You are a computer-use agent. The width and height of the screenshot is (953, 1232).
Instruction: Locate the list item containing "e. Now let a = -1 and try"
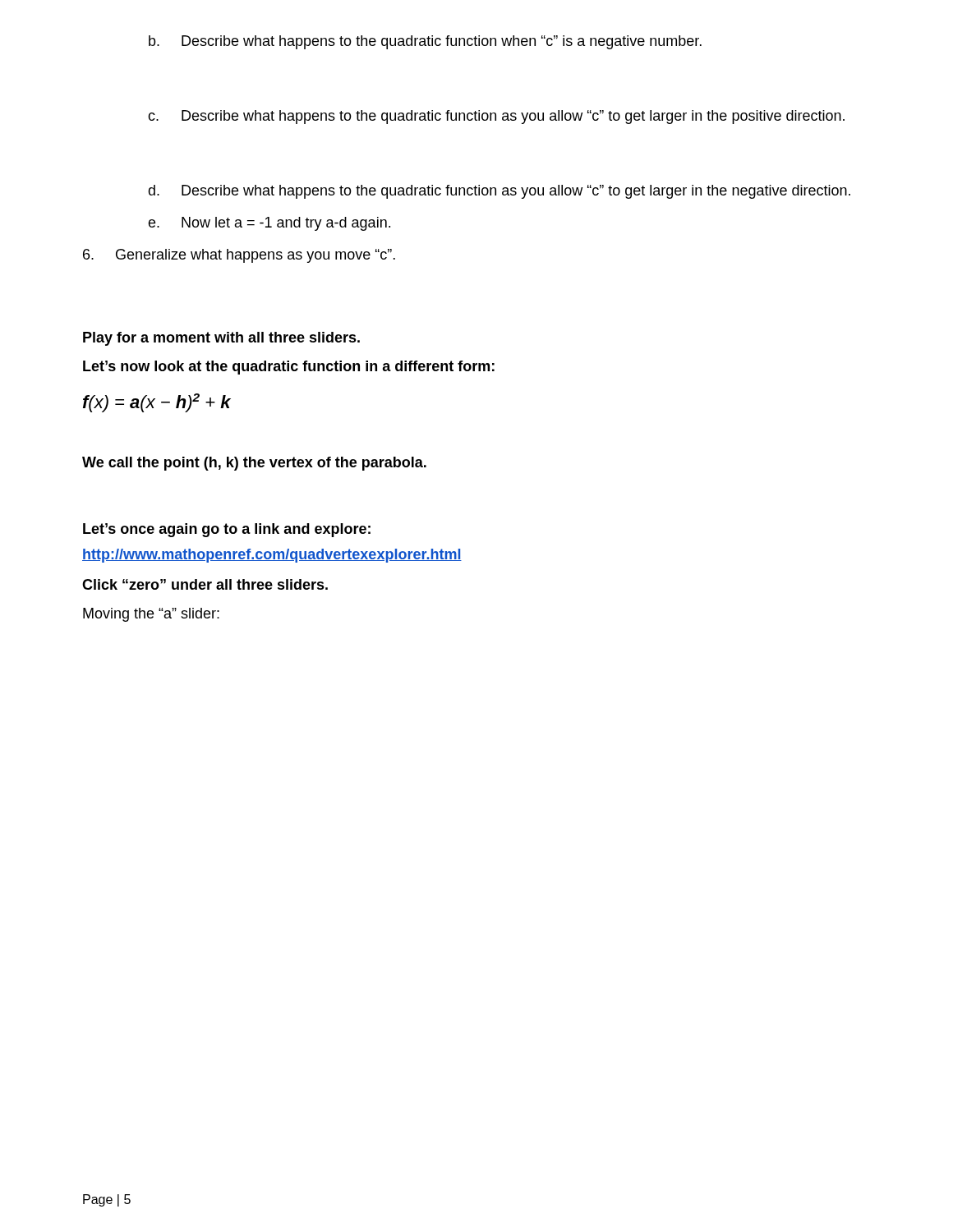(x=269, y=224)
